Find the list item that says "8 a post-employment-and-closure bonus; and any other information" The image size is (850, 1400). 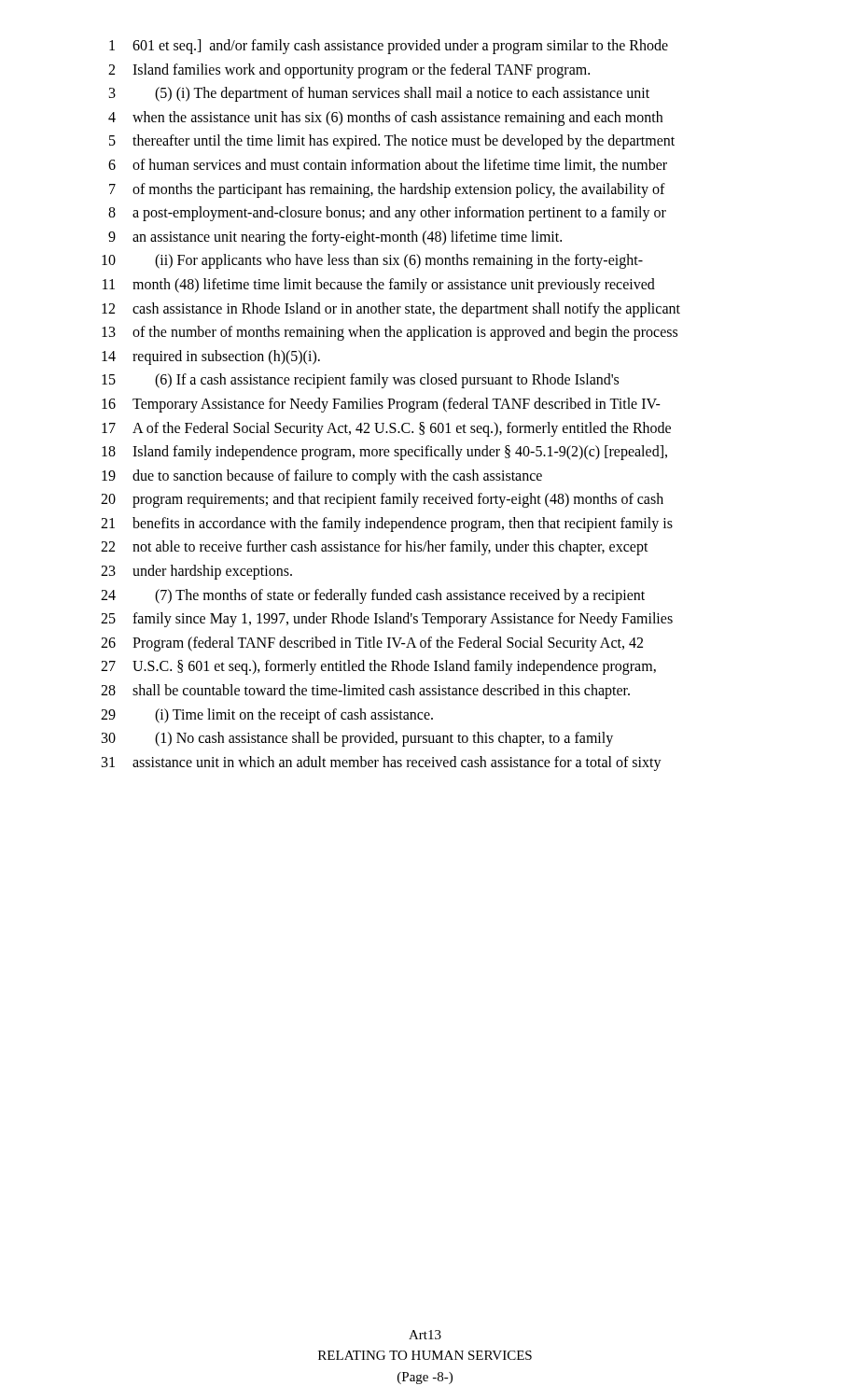[x=432, y=213]
